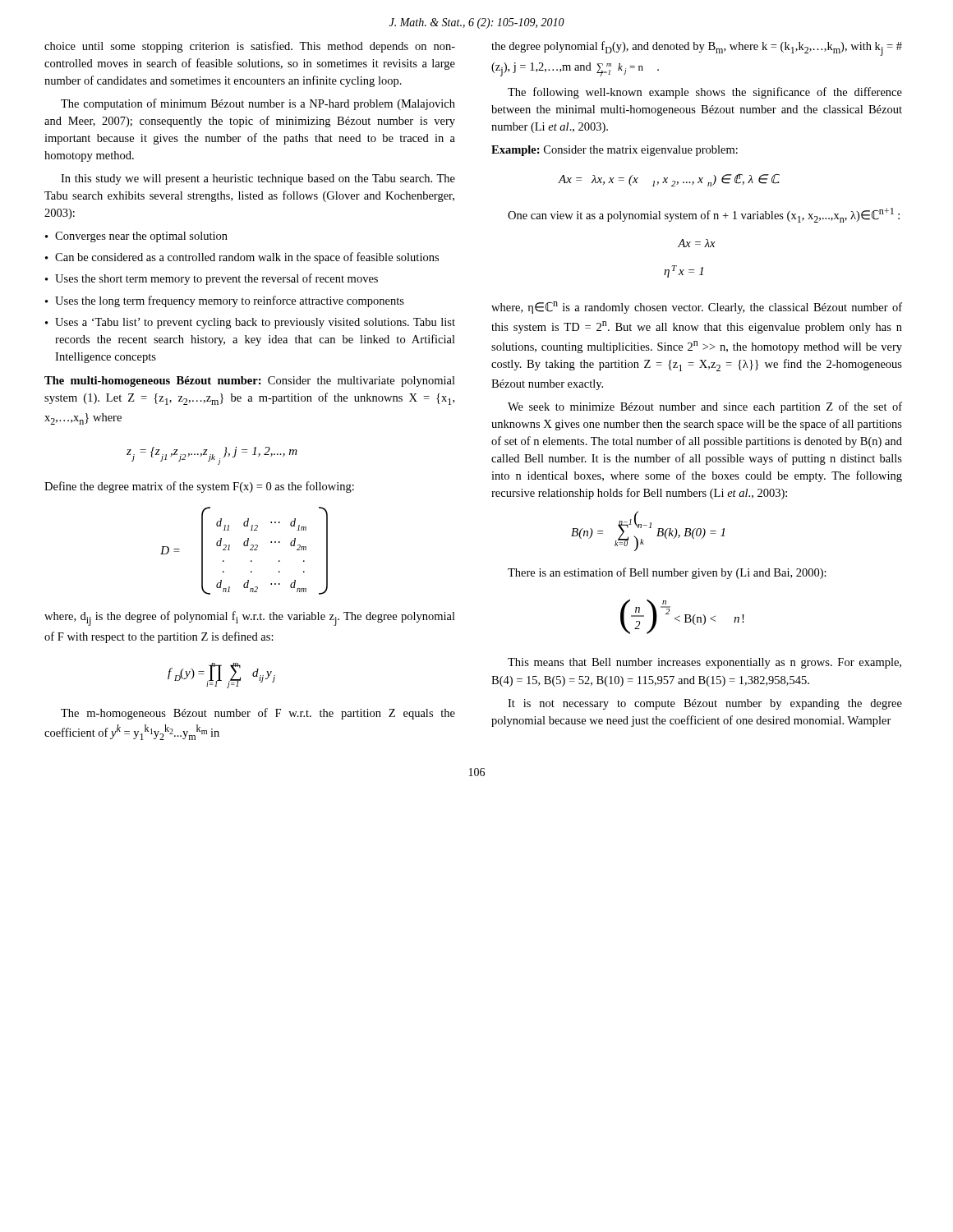Select the block starting "• Uses the short"
Viewport: 953px width, 1232px height.
point(211,280)
